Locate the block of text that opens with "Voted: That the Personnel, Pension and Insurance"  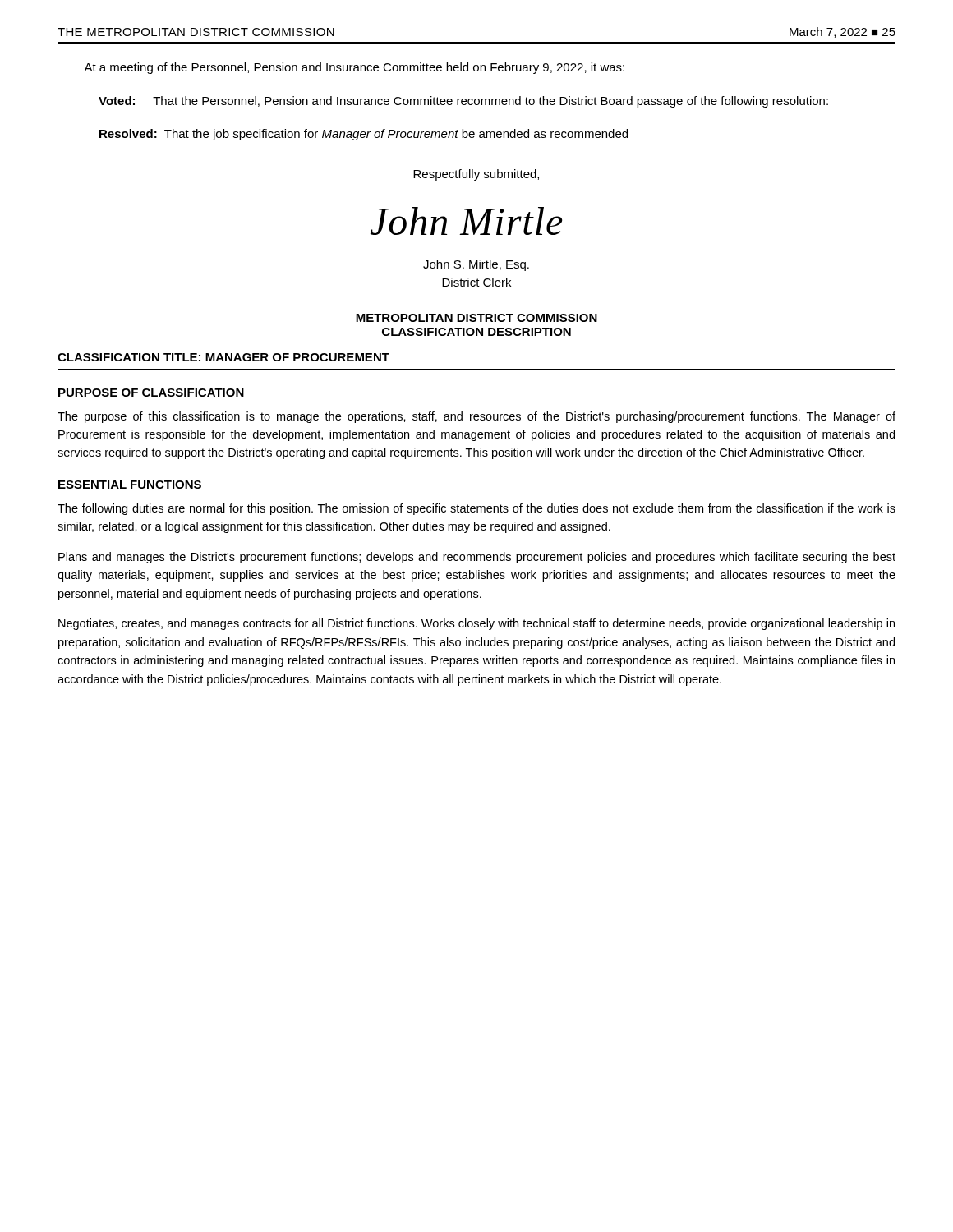point(464,100)
